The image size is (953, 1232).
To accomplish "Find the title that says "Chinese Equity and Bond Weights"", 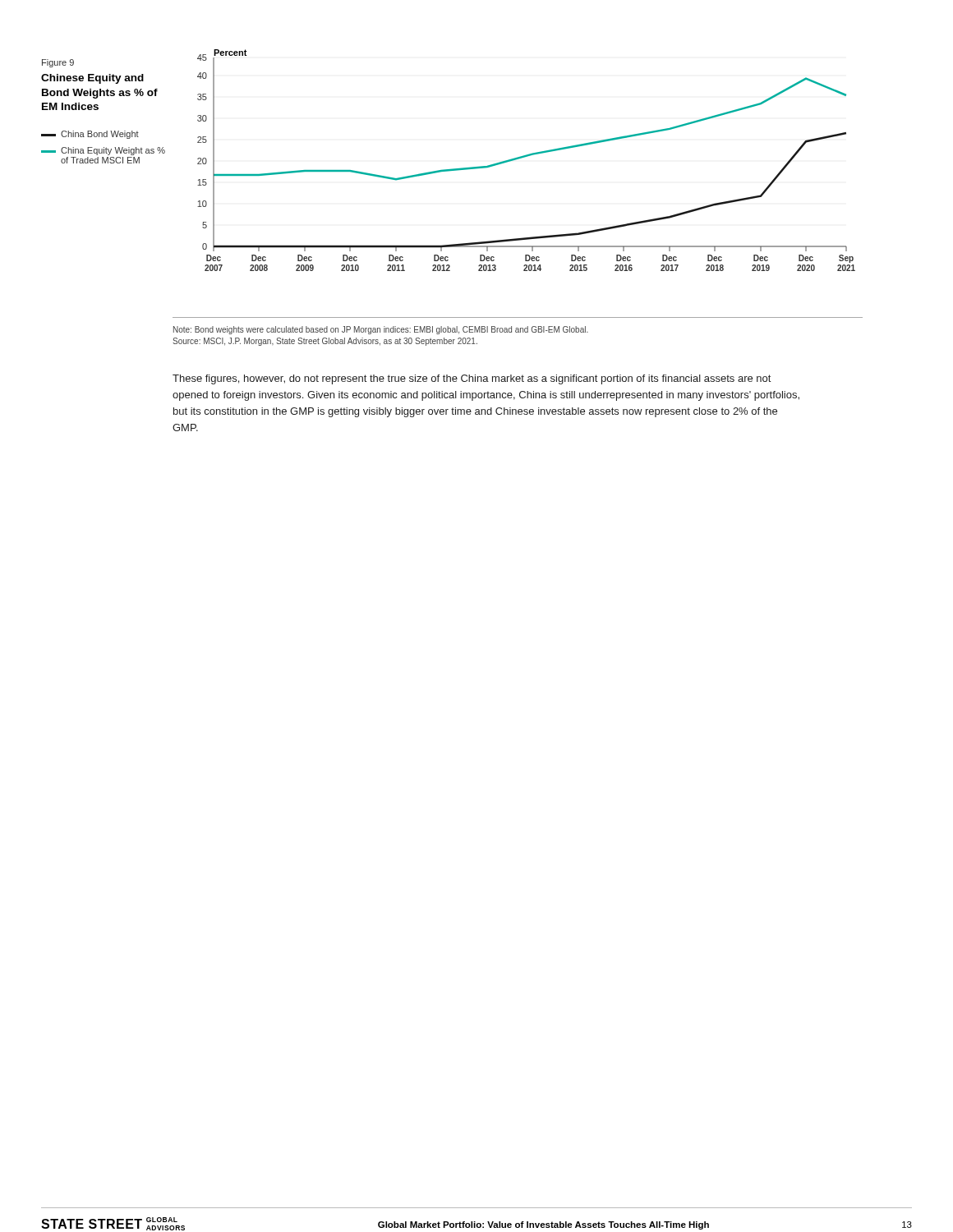I will [x=99, y=92].
